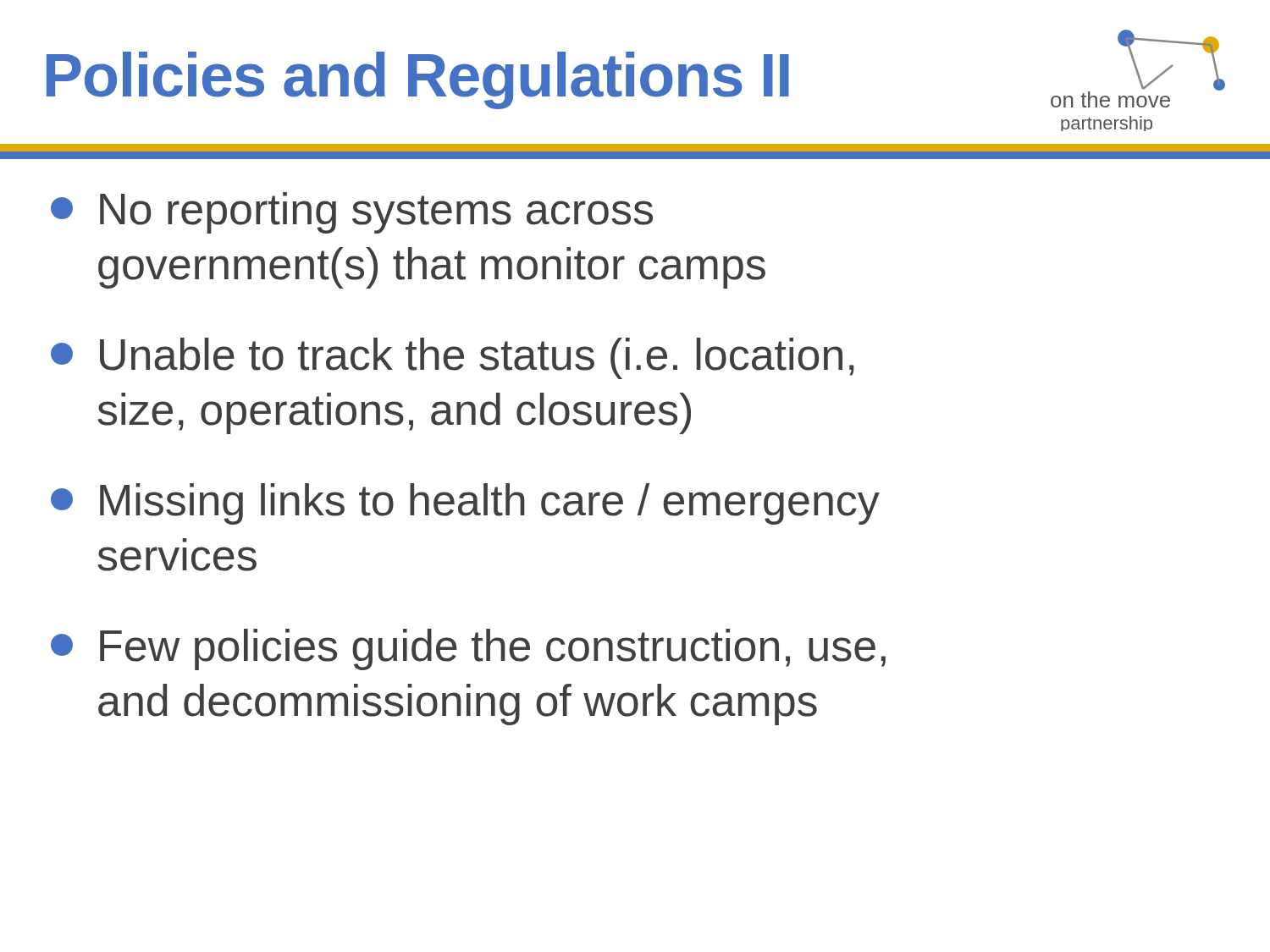Screen dimensions: 952x1270
Task: Click the title
Action: (x=417, y=76)
